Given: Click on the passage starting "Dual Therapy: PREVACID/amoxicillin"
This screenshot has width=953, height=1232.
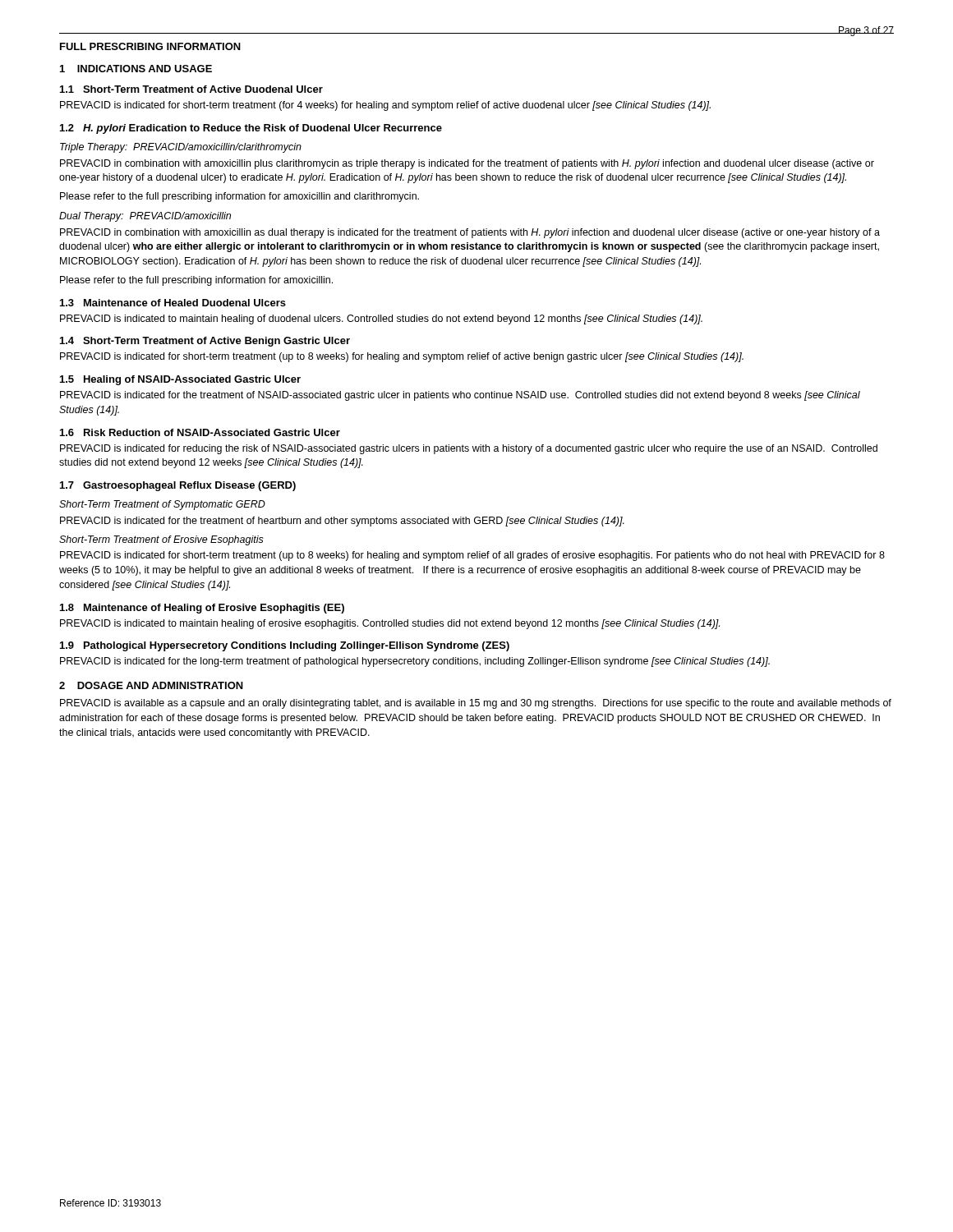Looking at the screenshot, I should coord(145,216).
